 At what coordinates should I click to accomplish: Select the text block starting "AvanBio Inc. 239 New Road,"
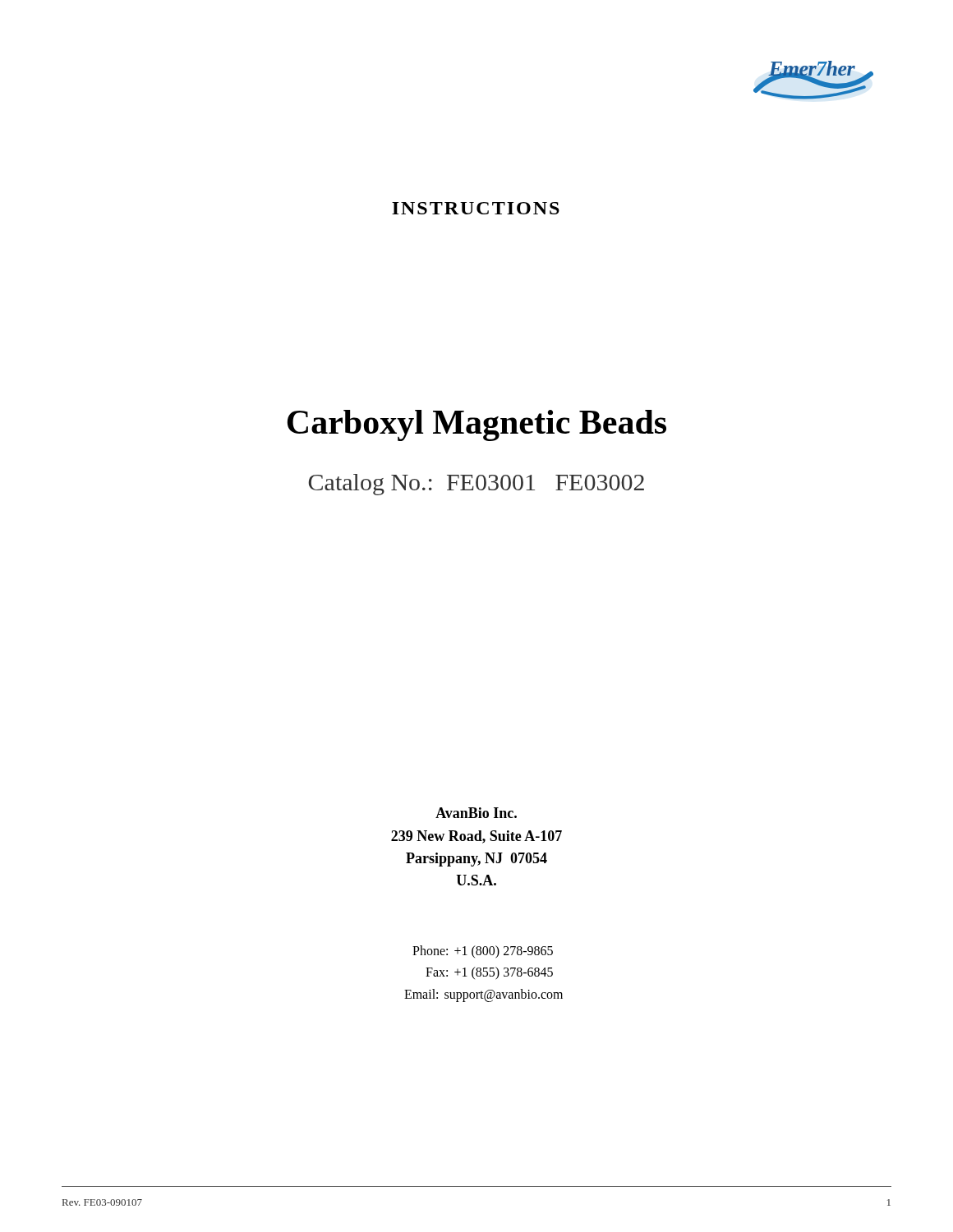pos(476,848)
